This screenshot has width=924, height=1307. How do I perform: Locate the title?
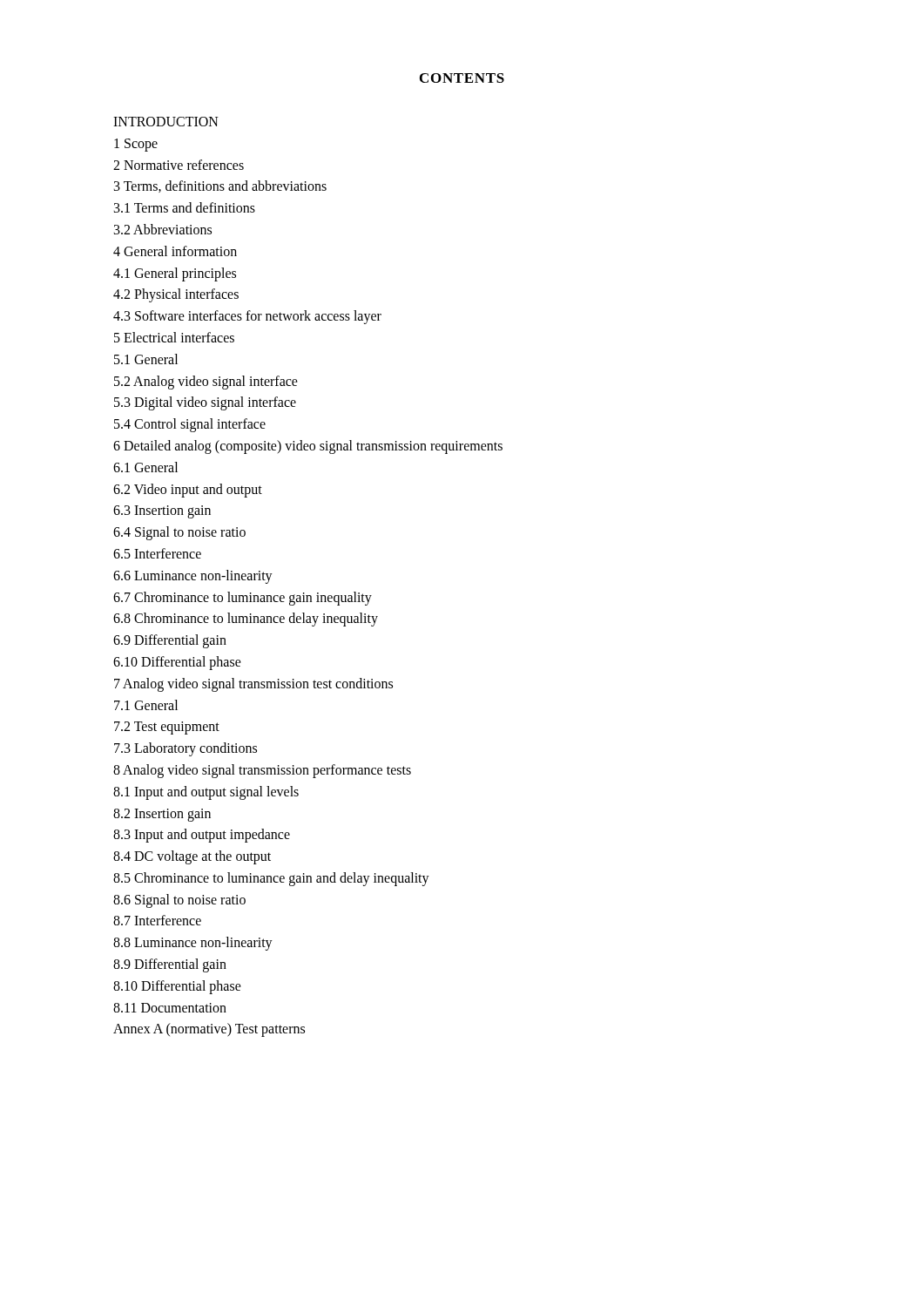pos(462,78)
